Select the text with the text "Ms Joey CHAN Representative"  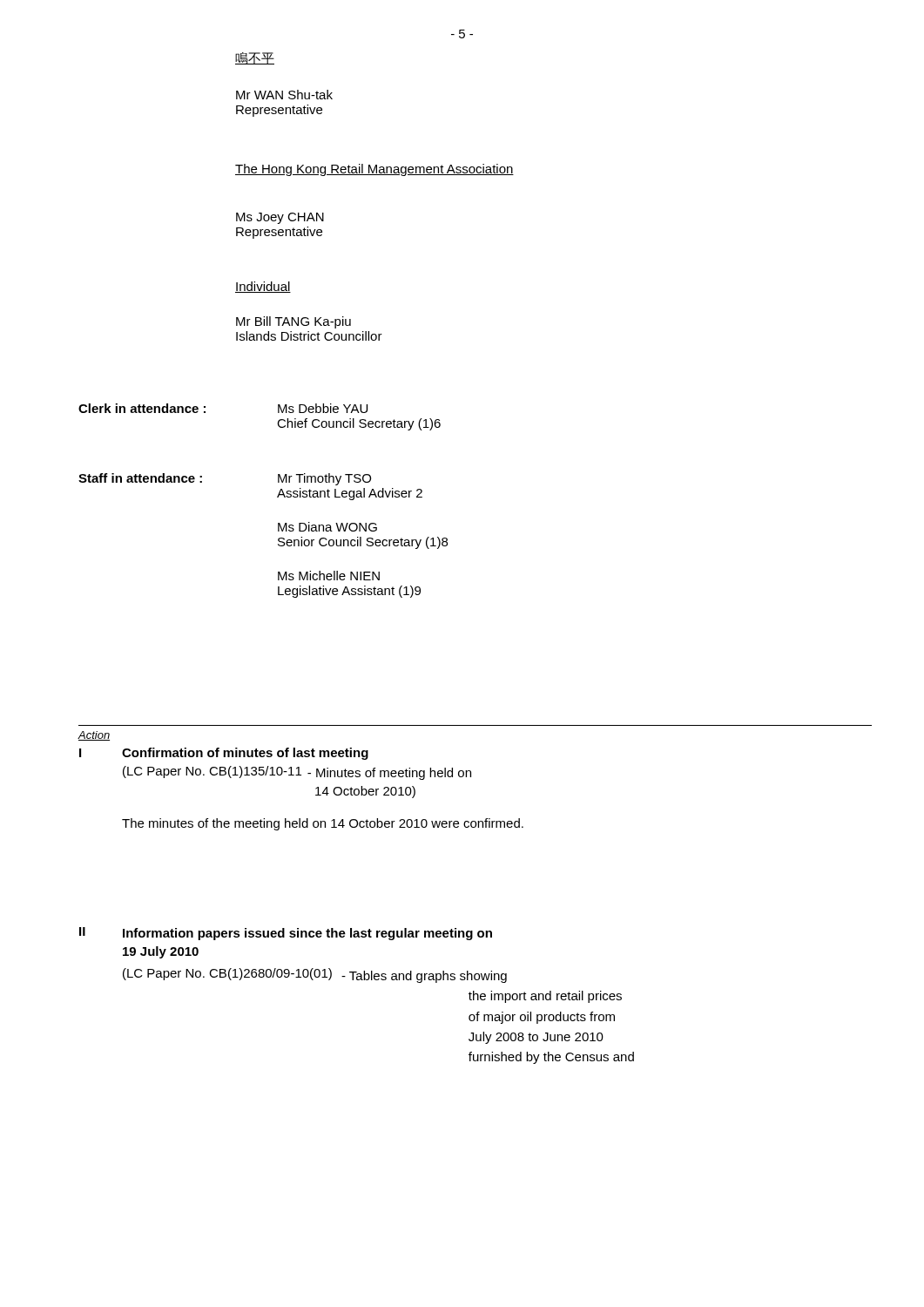click(x=280, y=224)
